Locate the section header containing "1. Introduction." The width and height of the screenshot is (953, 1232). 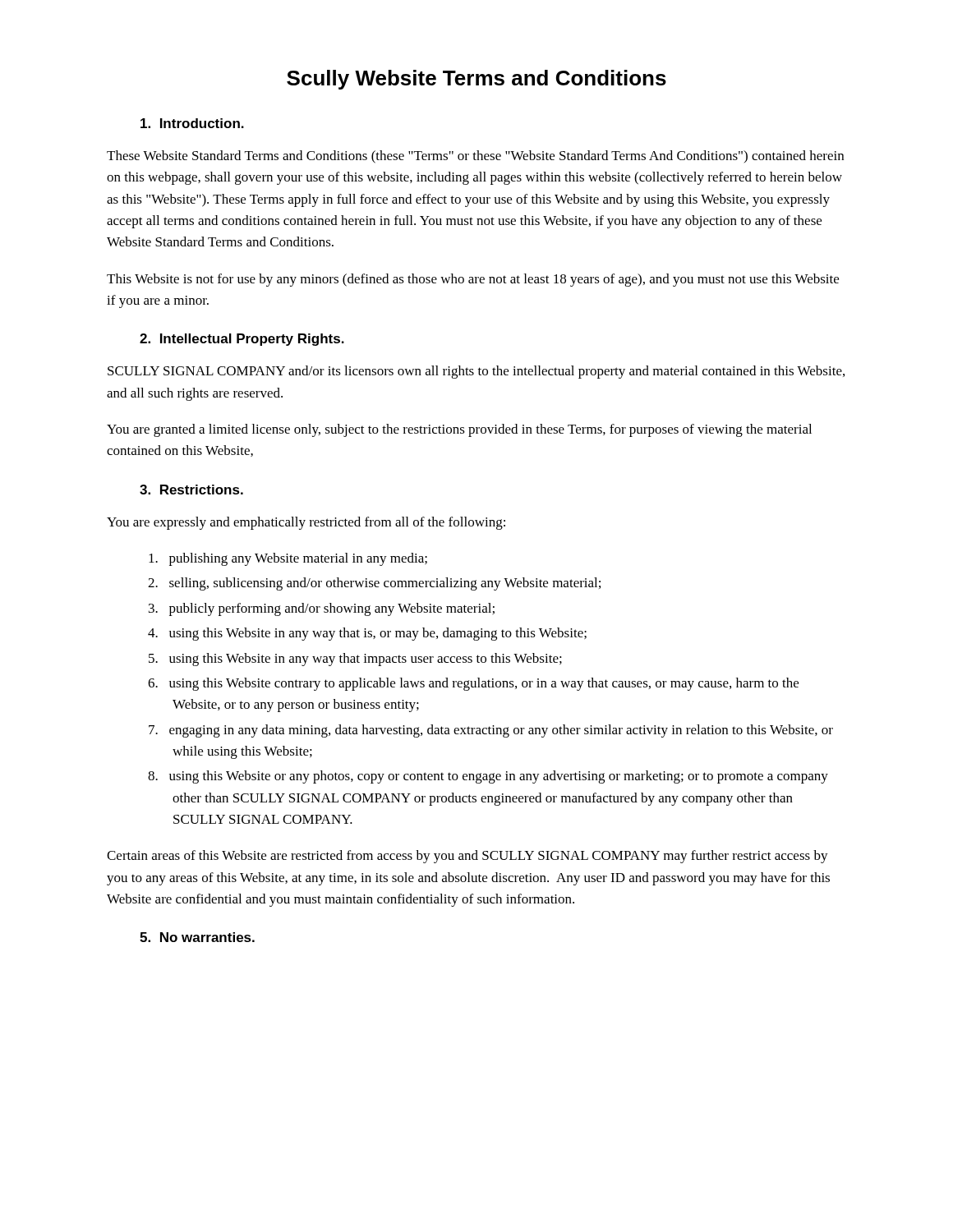[192, 124]
